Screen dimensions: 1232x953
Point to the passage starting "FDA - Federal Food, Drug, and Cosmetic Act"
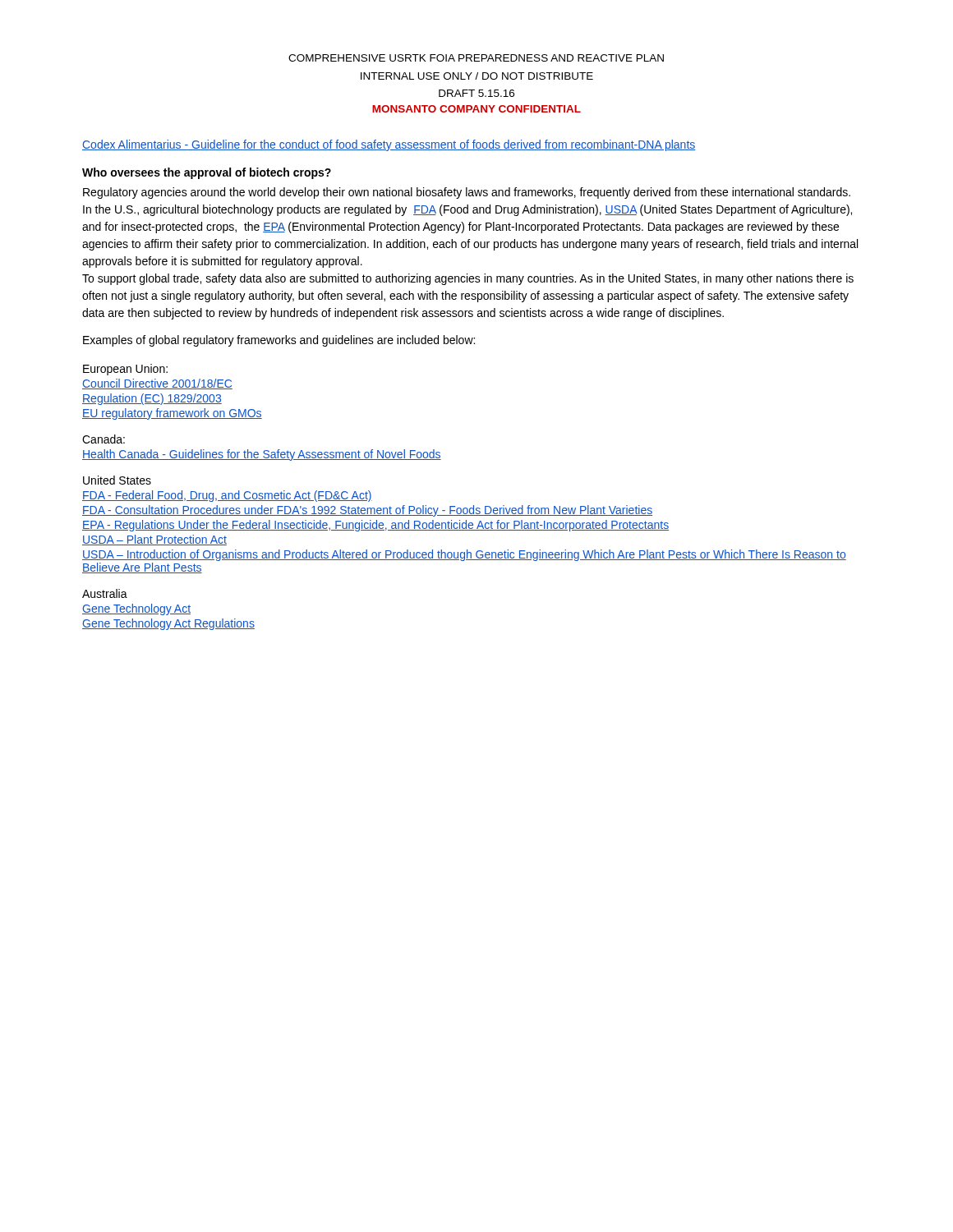(476, 495)
